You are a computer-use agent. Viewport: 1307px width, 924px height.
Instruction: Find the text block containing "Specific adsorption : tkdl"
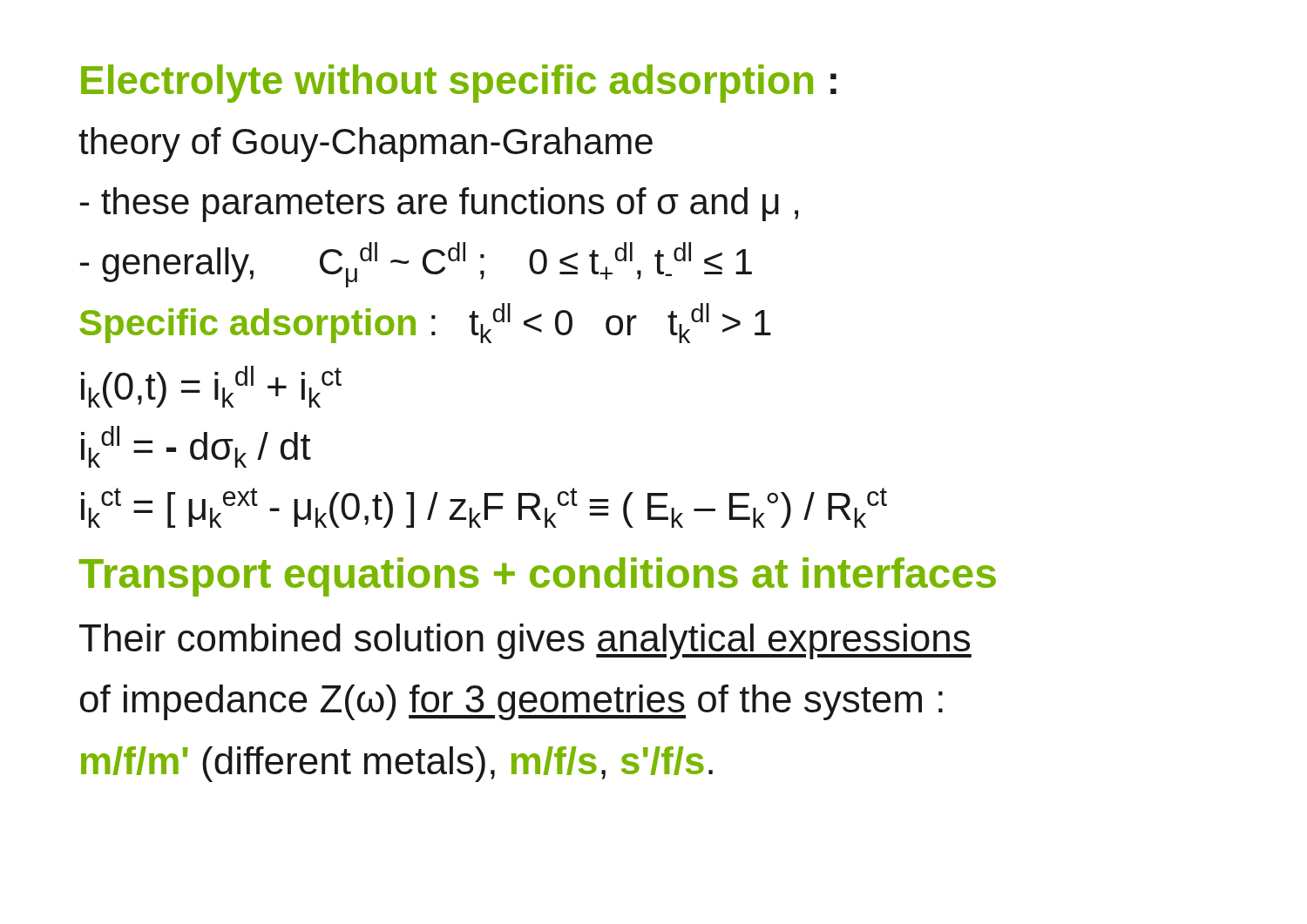[x=425, y=323]
